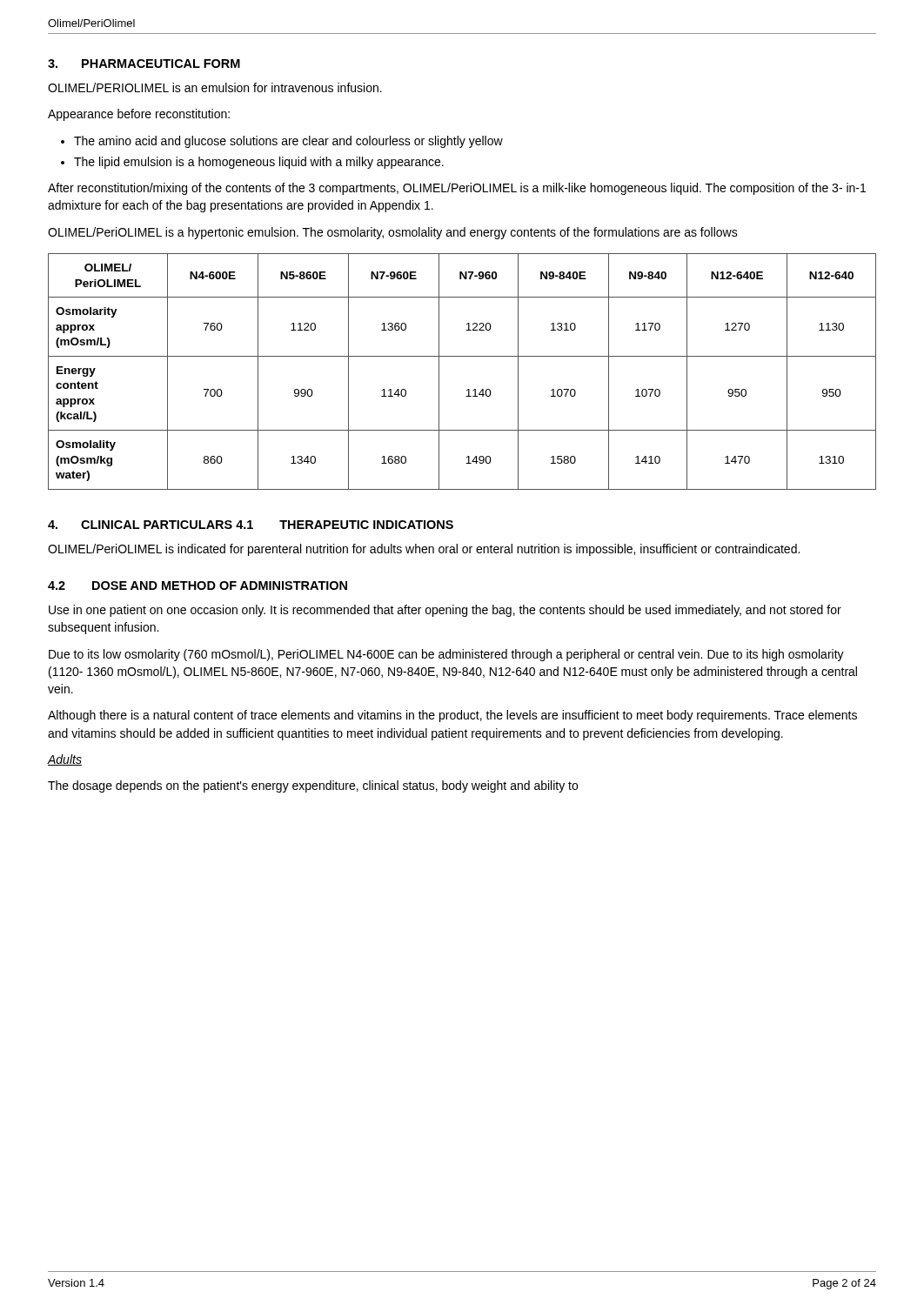Point to the text block starting "3.PHARMACEUTICAL FORM"
The height and width of the screenshot is (1305, 924).
(144, 63)
